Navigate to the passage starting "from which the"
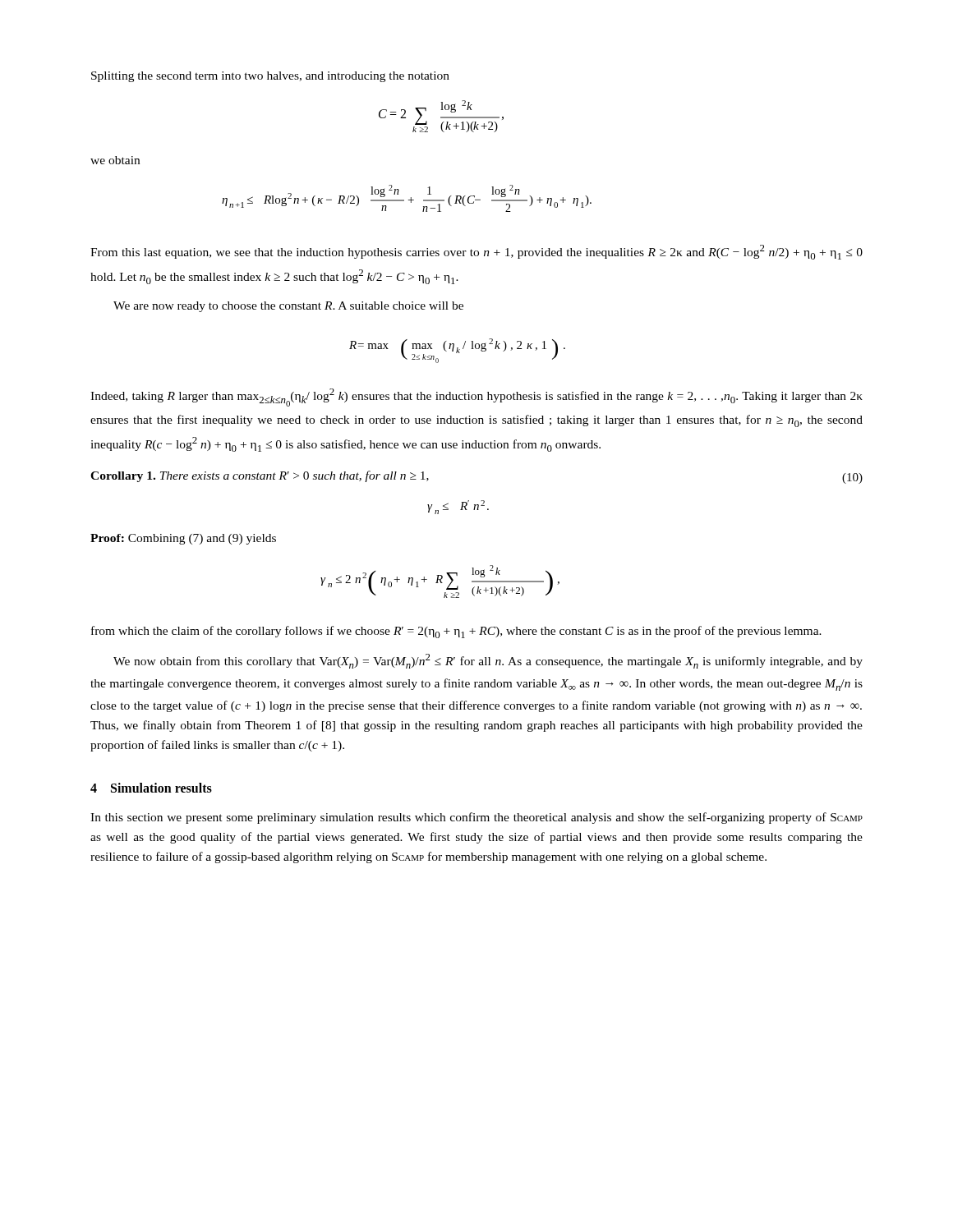Image resolution: width=953 pixels, height=1232 pixels. 476,688
